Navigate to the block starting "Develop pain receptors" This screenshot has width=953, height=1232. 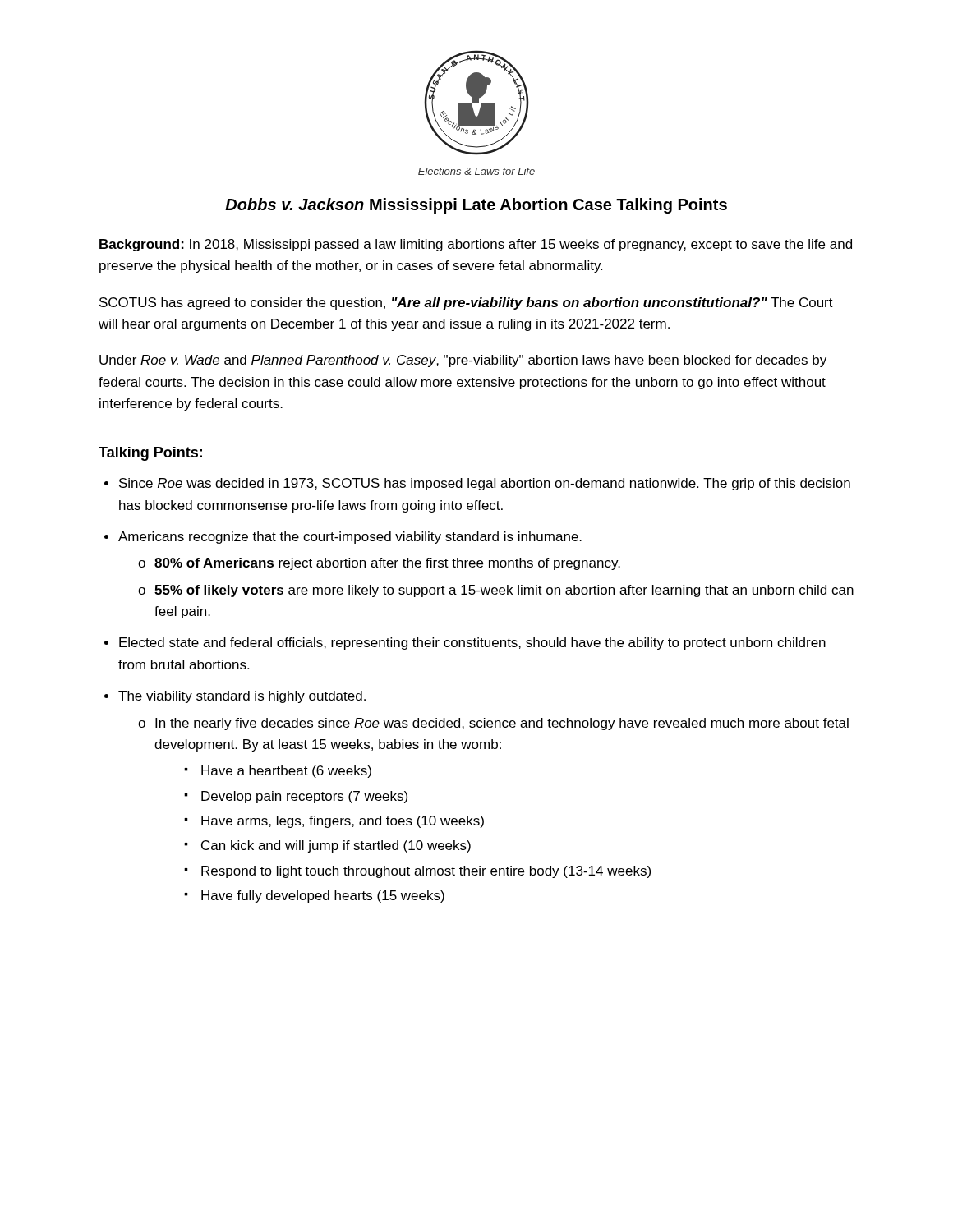tap(304, 796)
